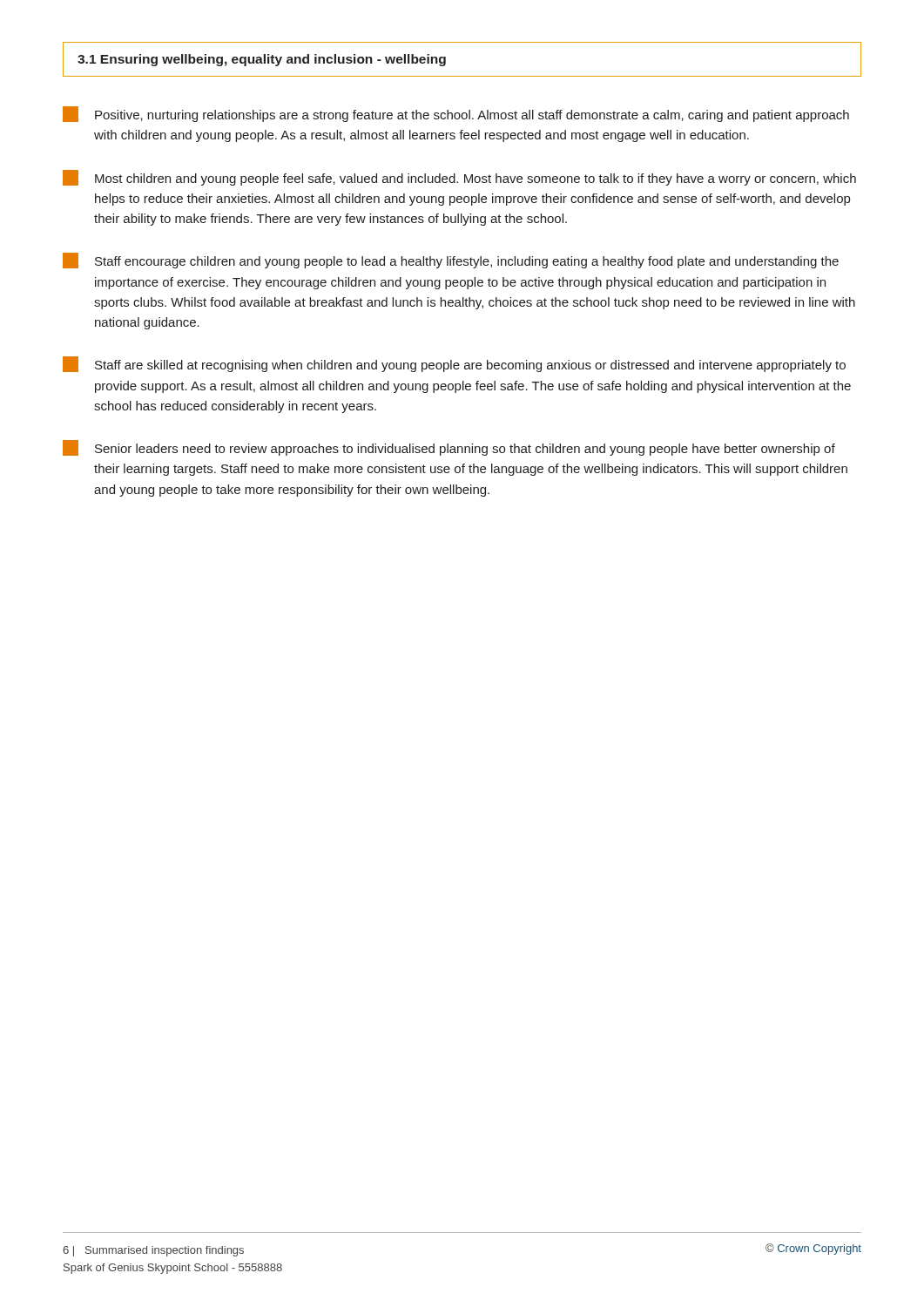Point to the block beginning "Positive, nurturing relationships are a strong"
The image size is (924, 1307).
[x=462, y=125]
